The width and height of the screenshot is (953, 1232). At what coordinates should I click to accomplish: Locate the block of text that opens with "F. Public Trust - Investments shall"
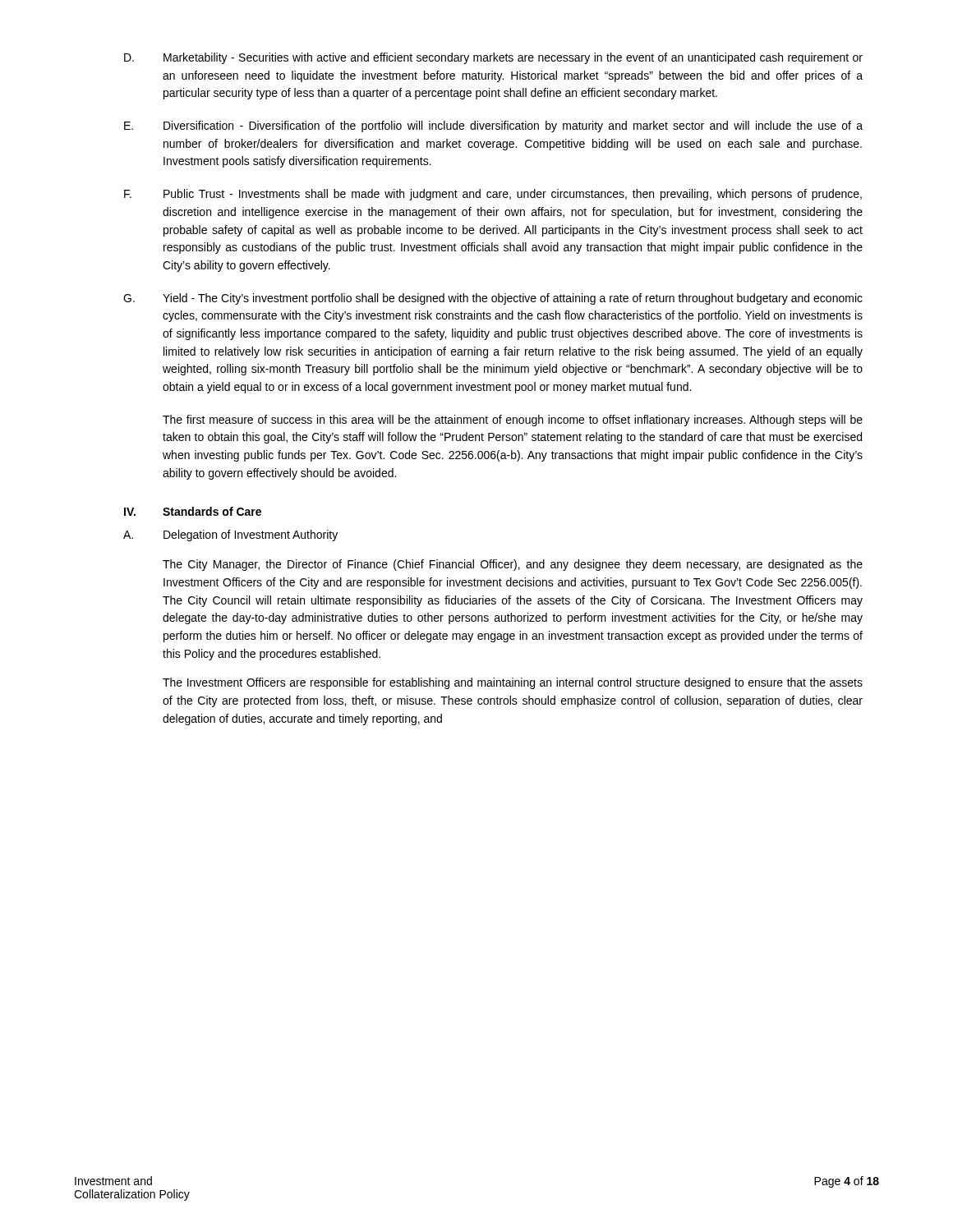(x=493, y=230)
